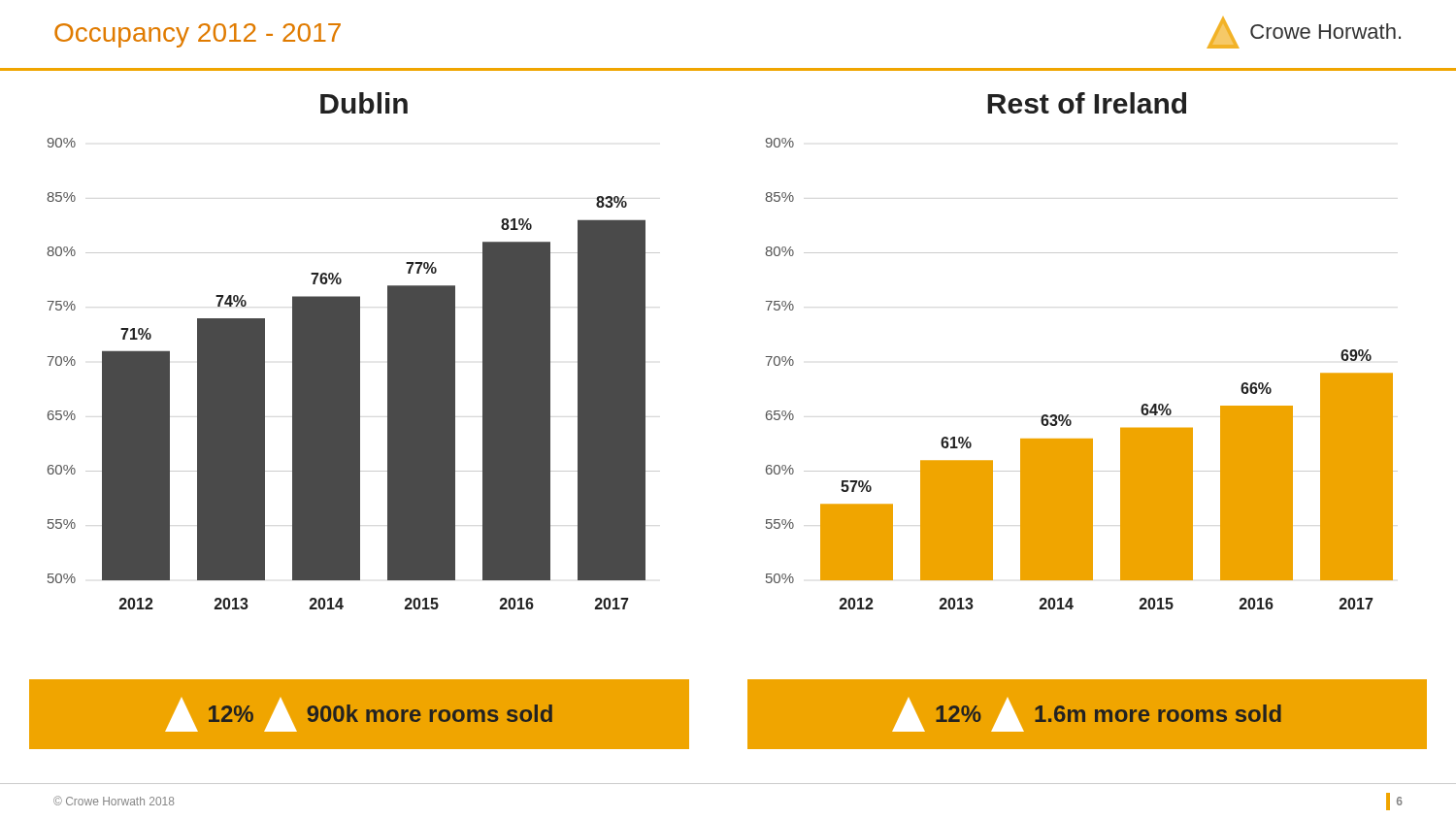Screen dimensions: 819x1456
Task: Find the text block with the text "12% 1.6m more rooms"
Action: click(1087, 714)
